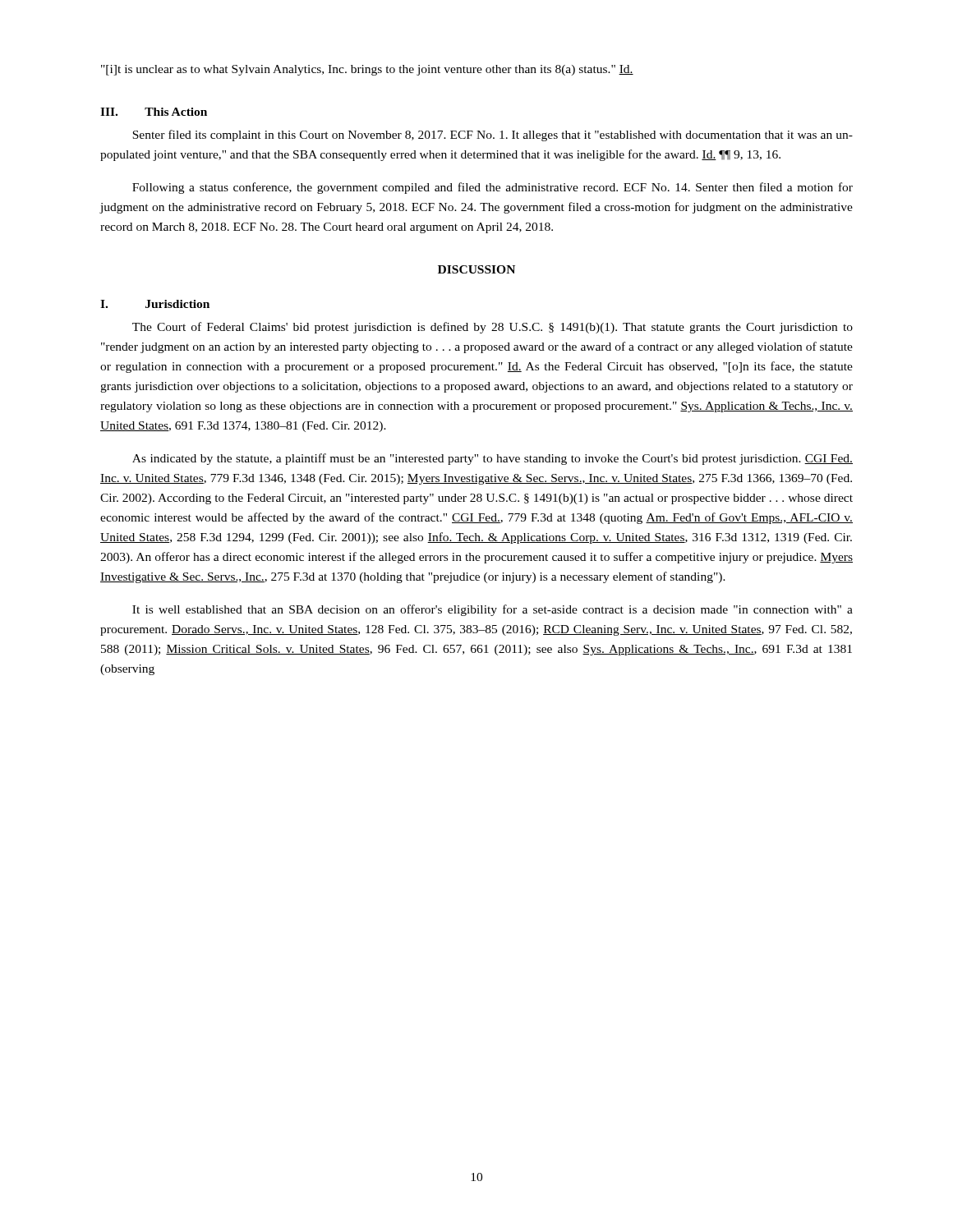Where is the passage that starts "It is well established that an"?
The width and height of the screenshot is (953, 1232).
[476, 639]
